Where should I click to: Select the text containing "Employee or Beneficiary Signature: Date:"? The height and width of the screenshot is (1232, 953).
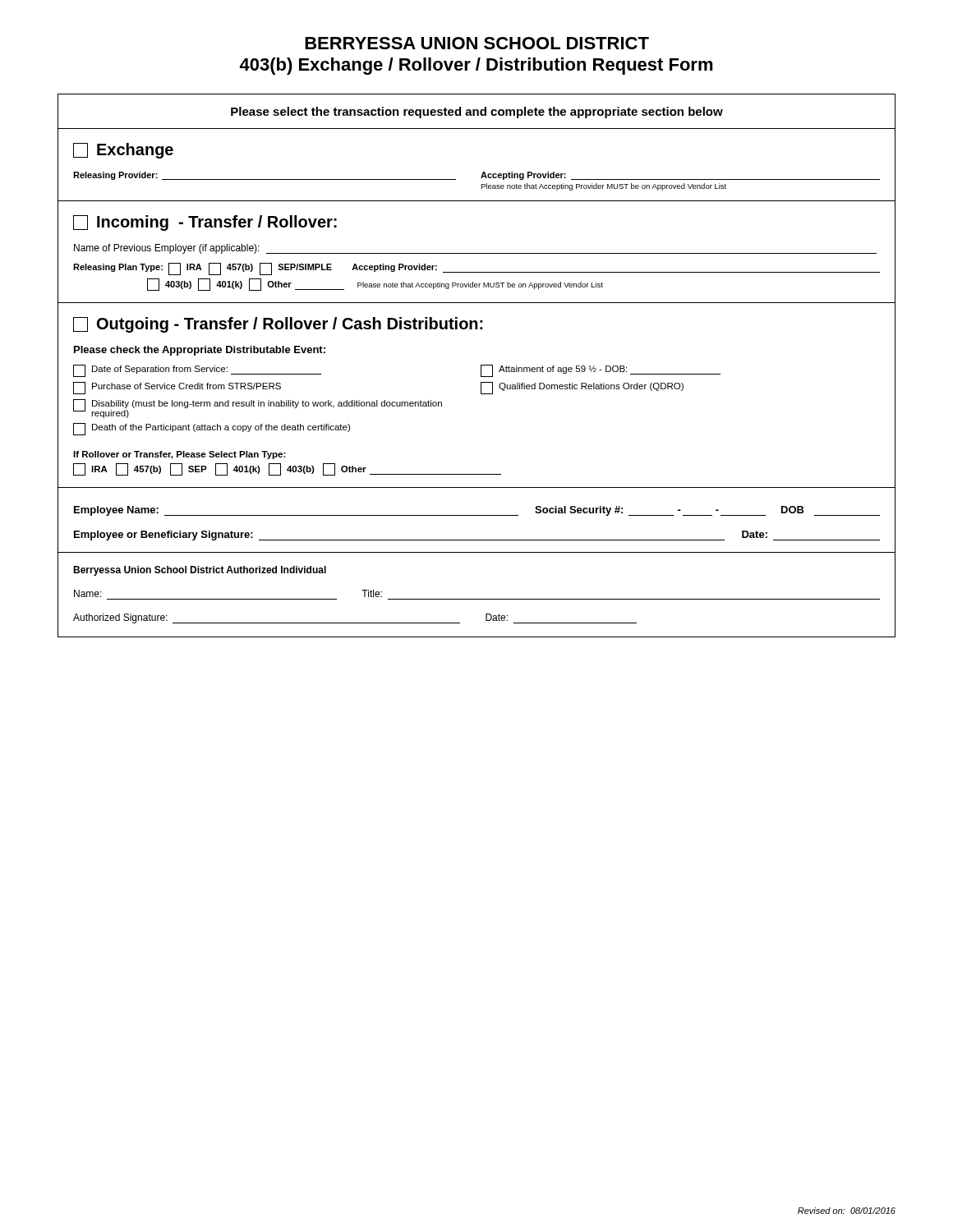(x=476, y=534)
